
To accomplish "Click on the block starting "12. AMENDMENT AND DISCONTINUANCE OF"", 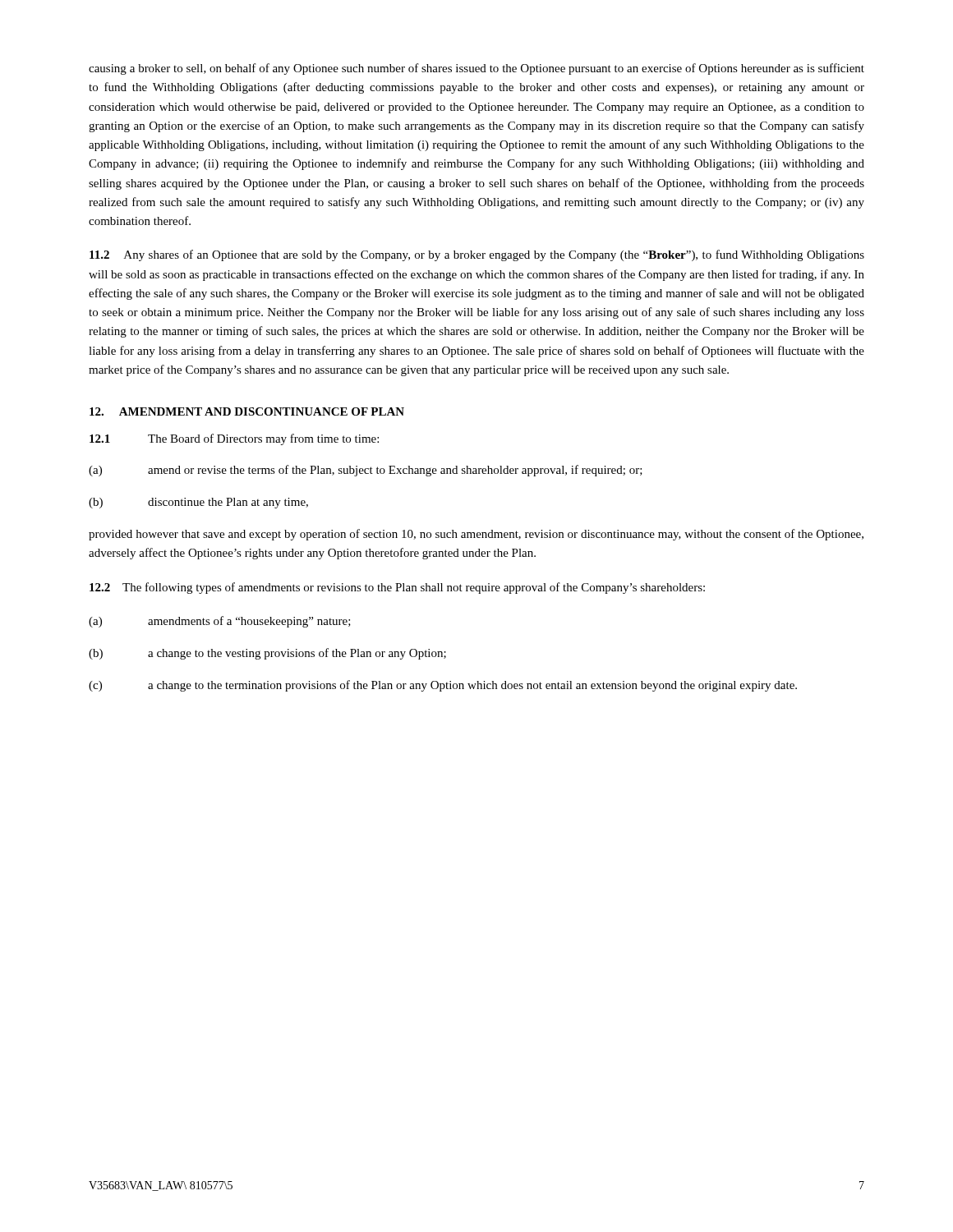I will point(247,411).
